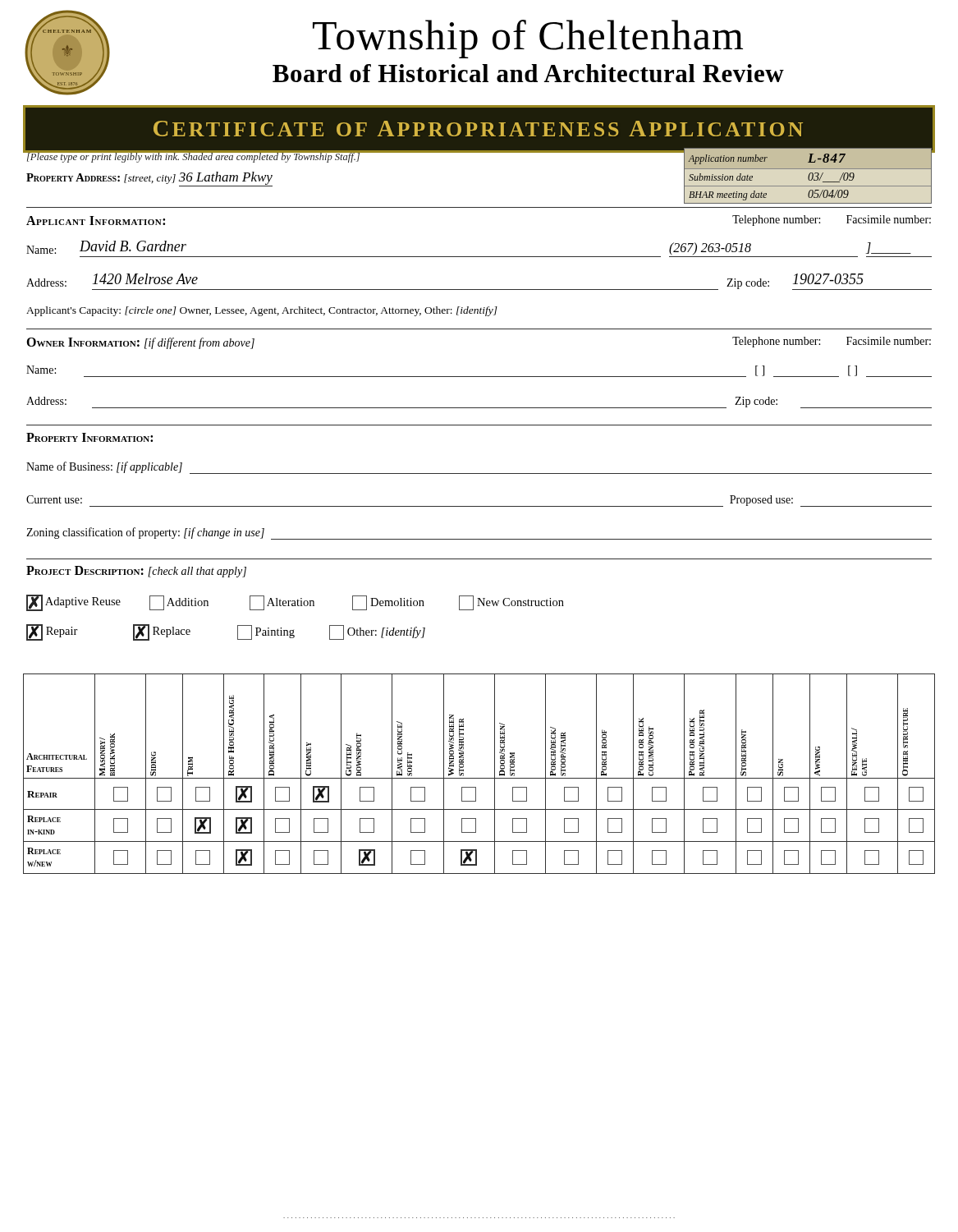
Task: Select the table that reads "Architectural Features"
Action: (479, 774)
